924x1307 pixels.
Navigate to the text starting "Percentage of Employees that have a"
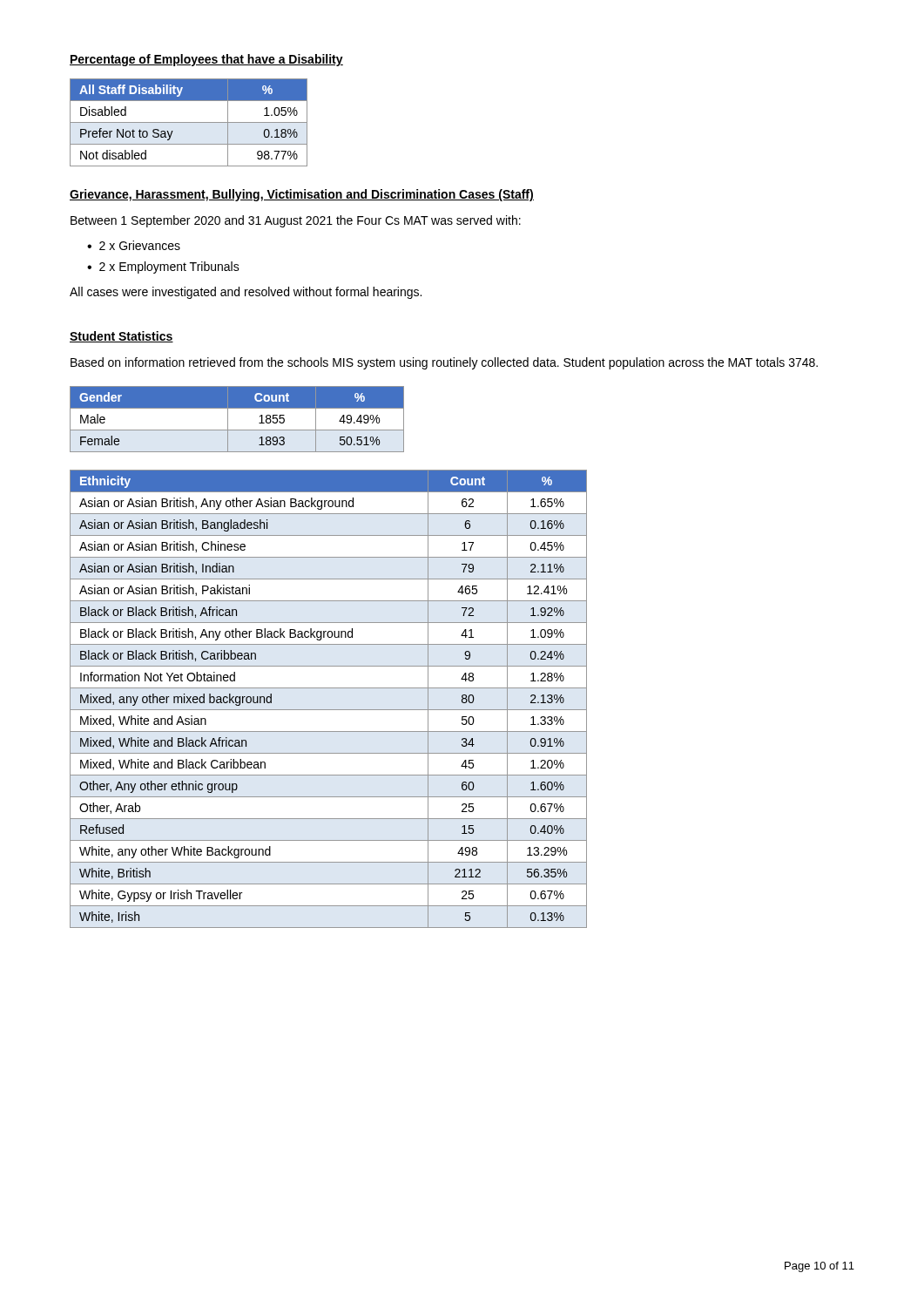pos(206,59)
